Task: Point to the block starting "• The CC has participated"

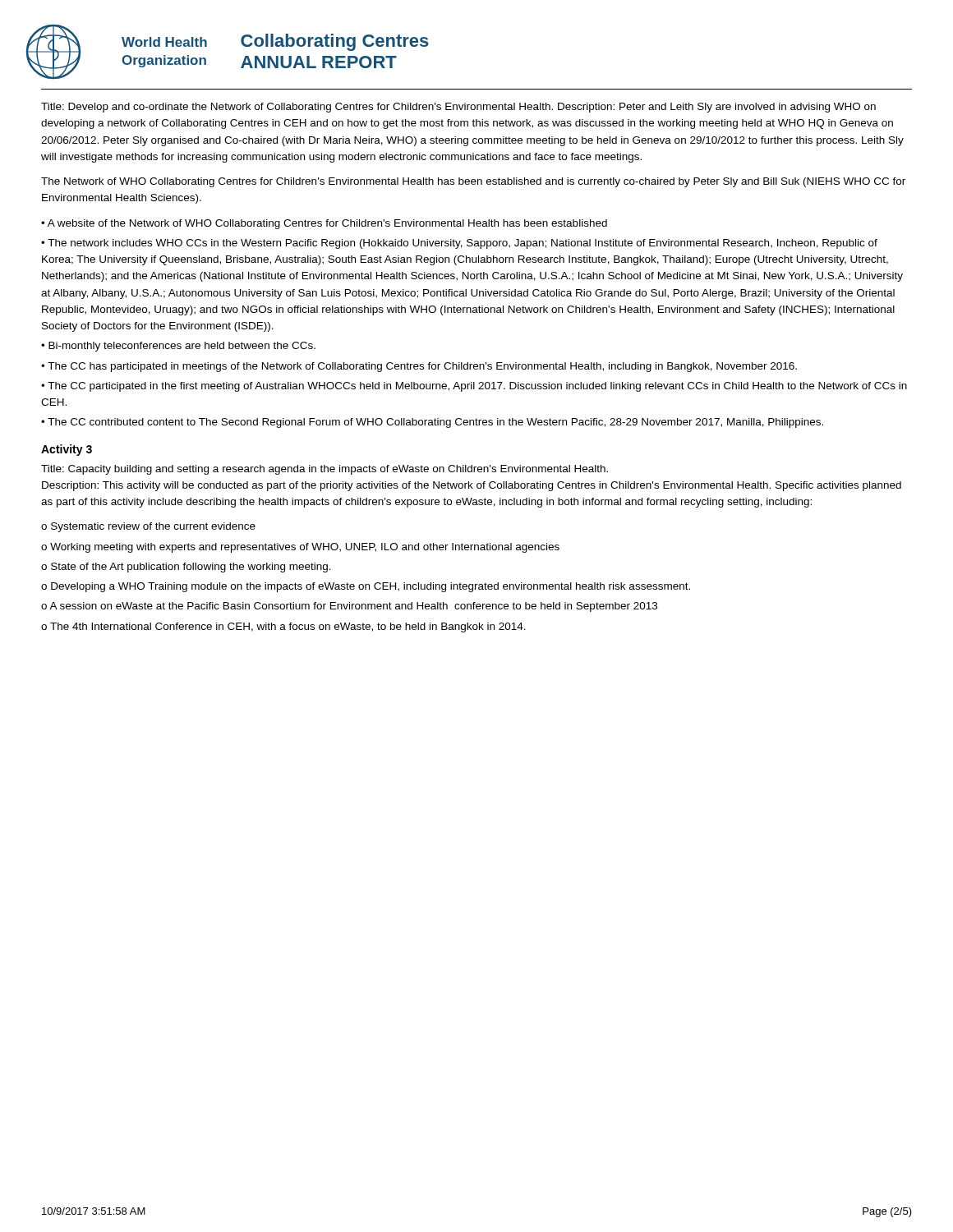Action: (419, 366)
